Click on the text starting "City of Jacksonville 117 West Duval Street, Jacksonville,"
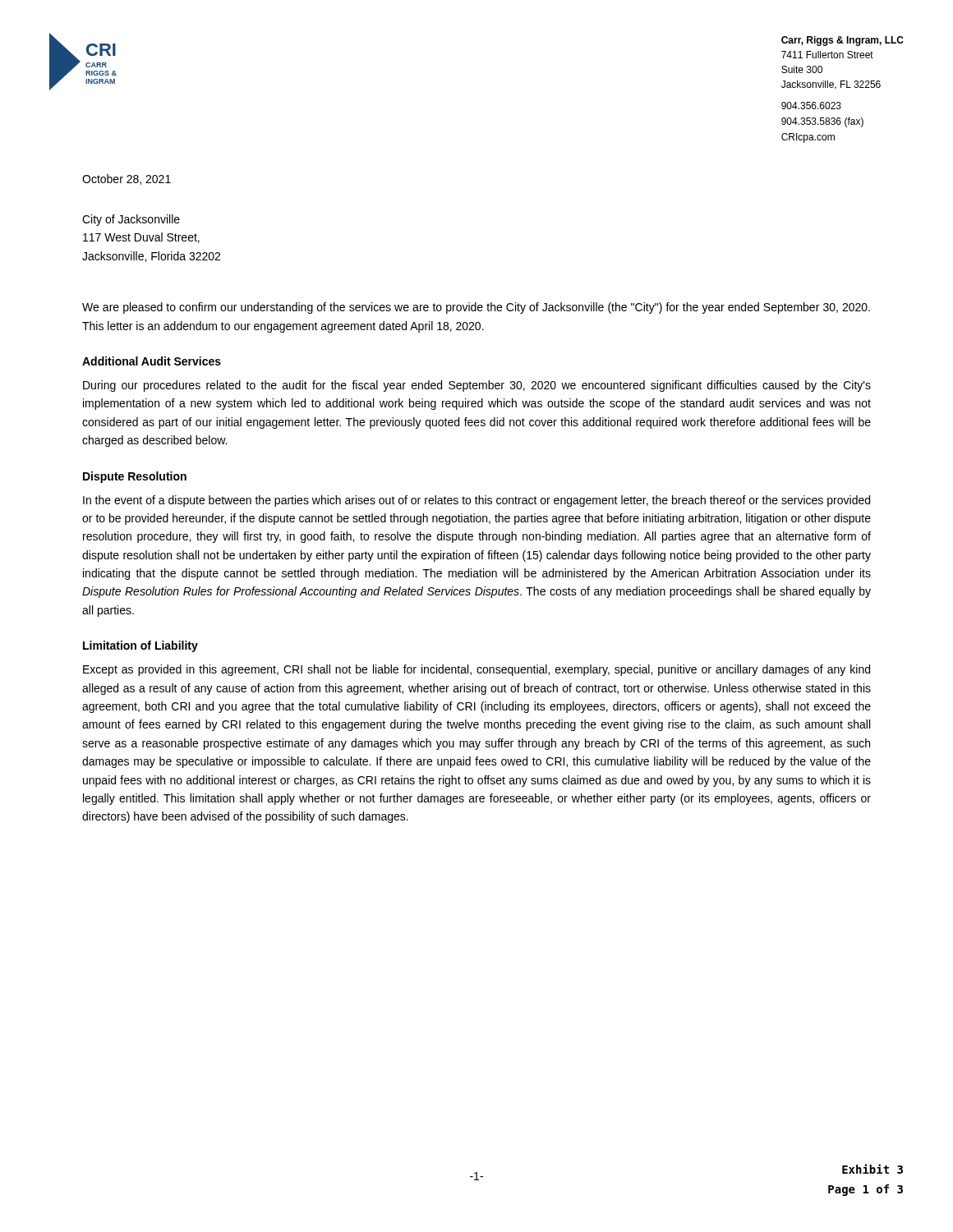This screenshot has height=1232, width=953. [152, 238]
